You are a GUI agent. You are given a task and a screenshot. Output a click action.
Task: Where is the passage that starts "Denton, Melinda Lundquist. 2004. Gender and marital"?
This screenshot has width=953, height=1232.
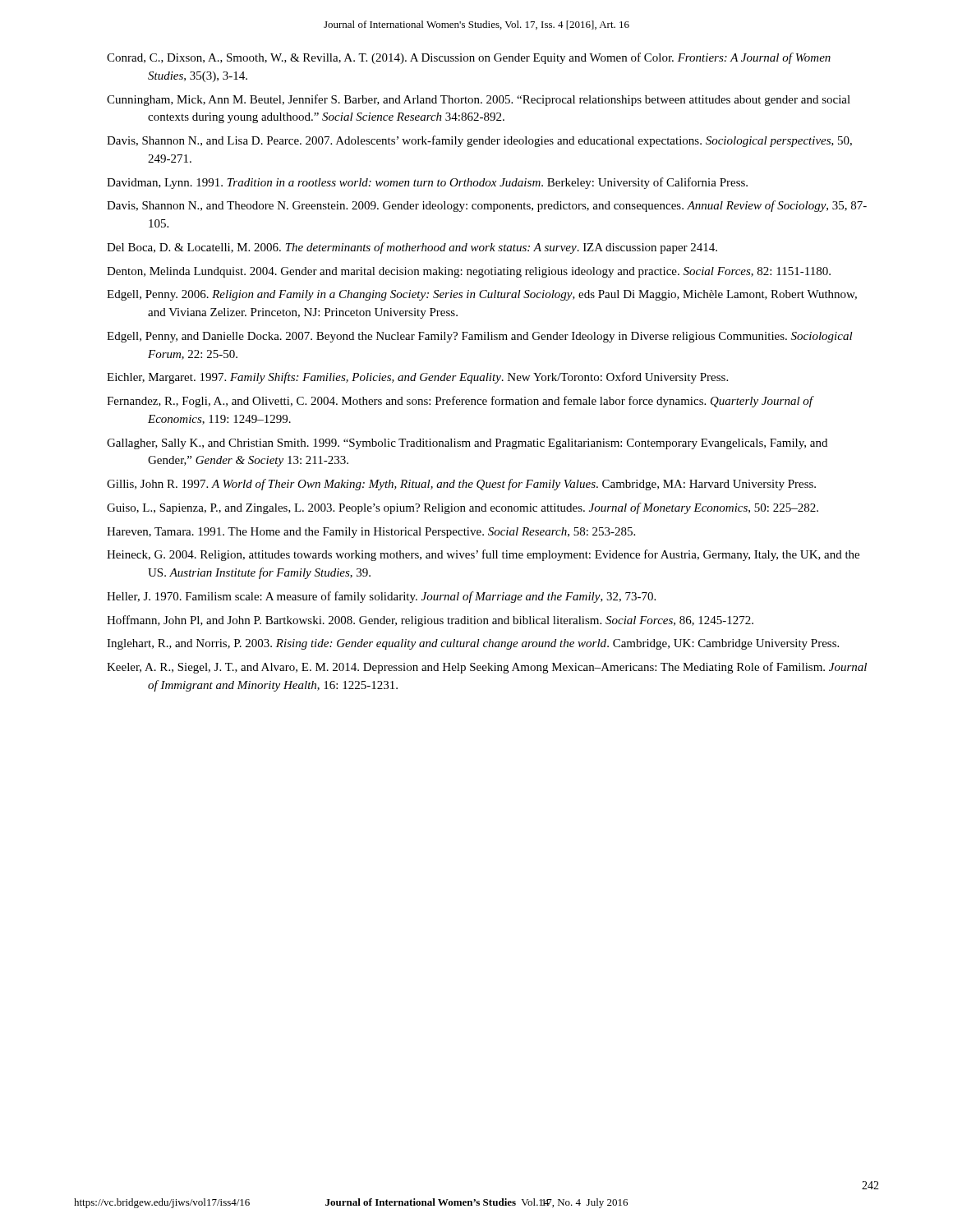(x=469, y=271)
